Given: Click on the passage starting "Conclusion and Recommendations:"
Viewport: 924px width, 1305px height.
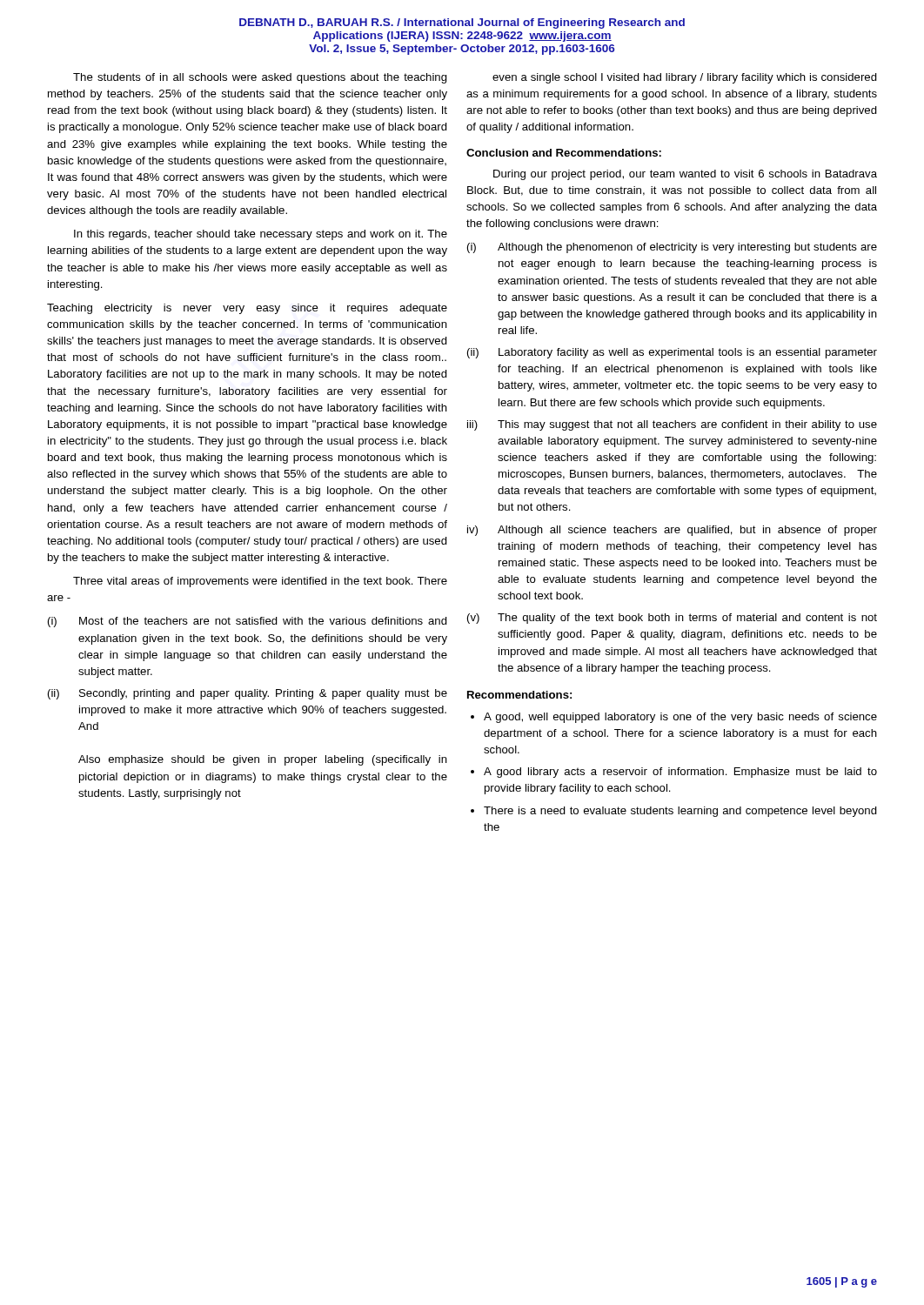Looking at the screenshot, I should pyautogui.click(x=672, y=152).
